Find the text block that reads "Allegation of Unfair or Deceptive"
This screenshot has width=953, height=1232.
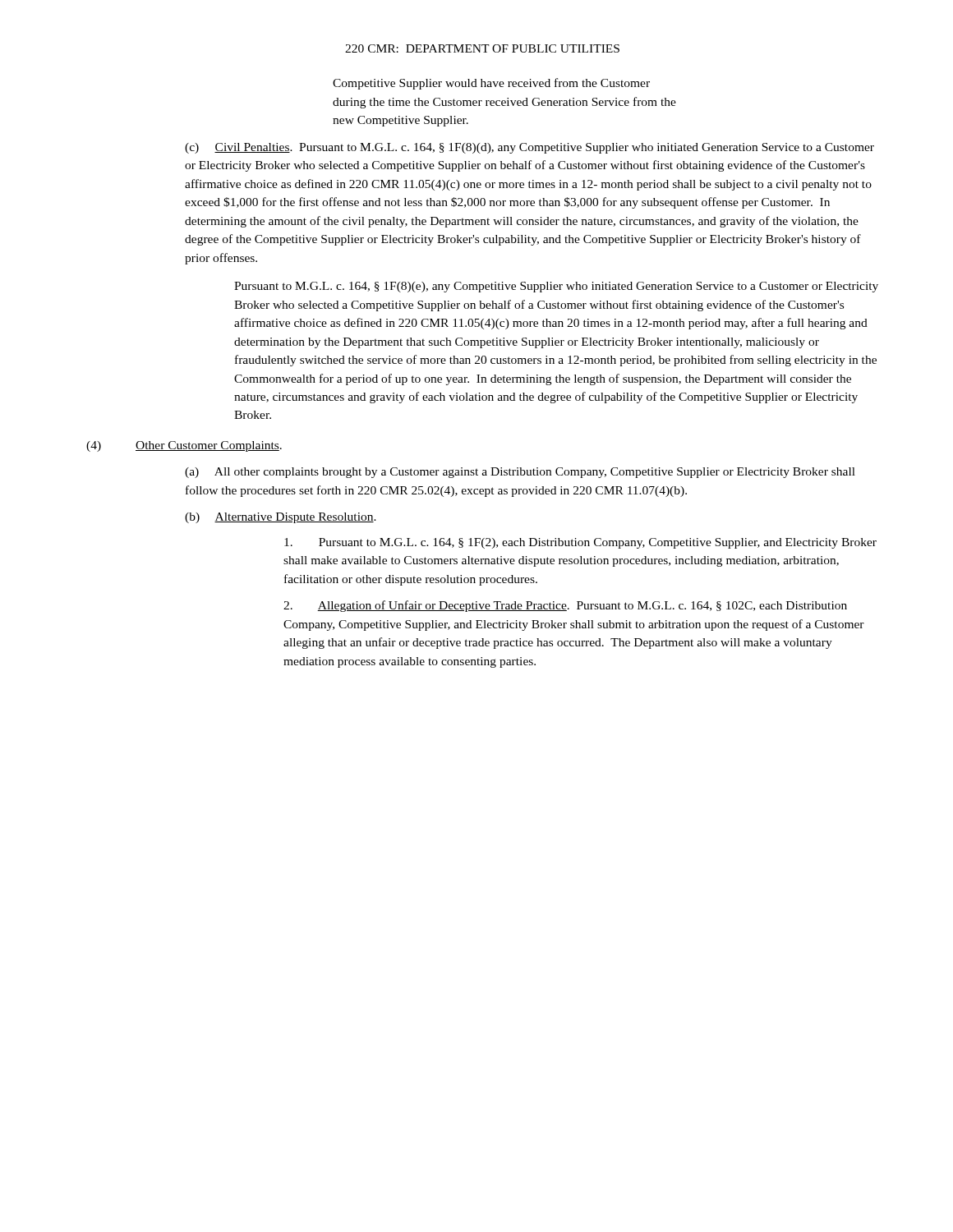click(574, 633)
